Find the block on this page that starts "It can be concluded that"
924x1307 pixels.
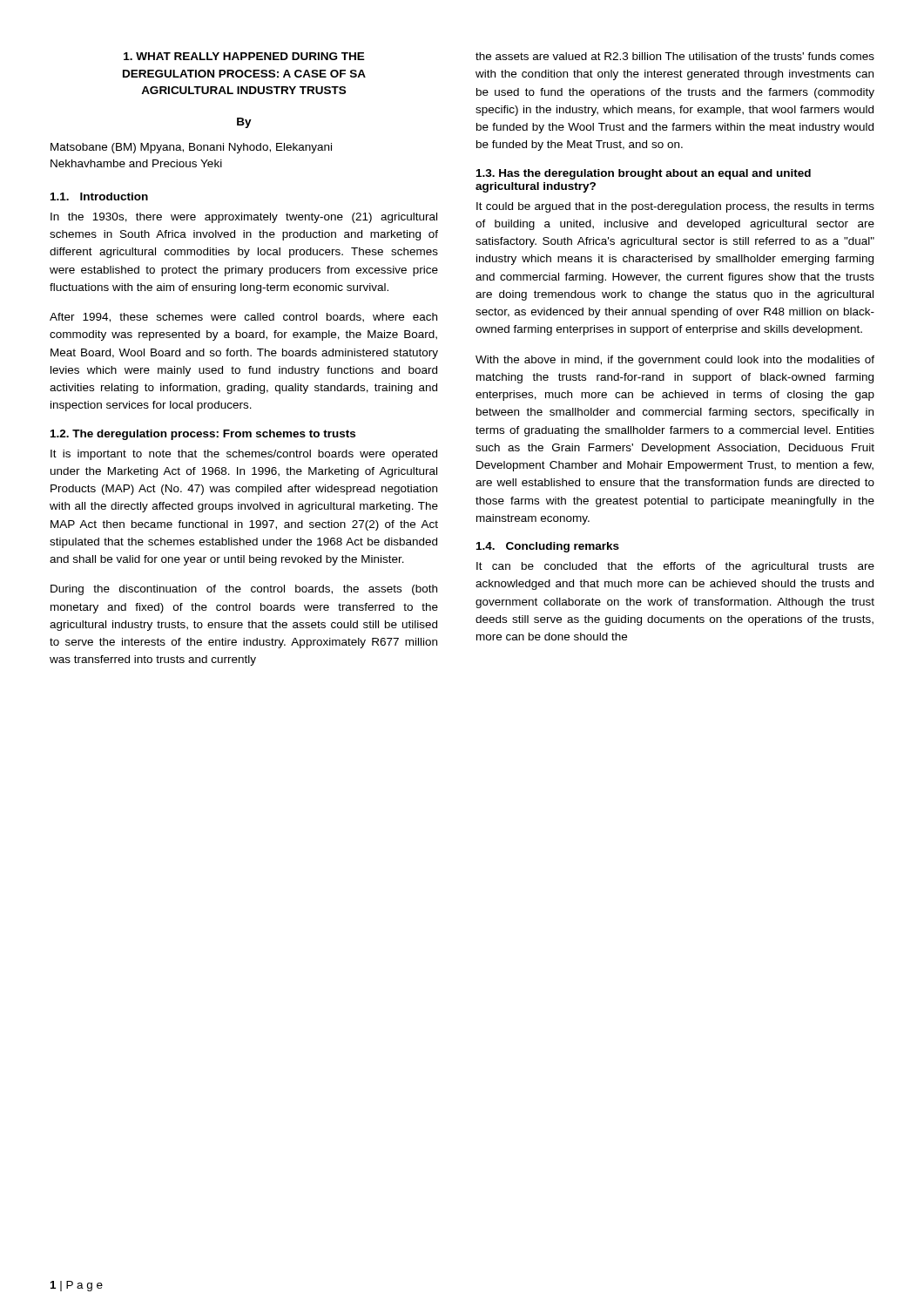coord(675,601)
